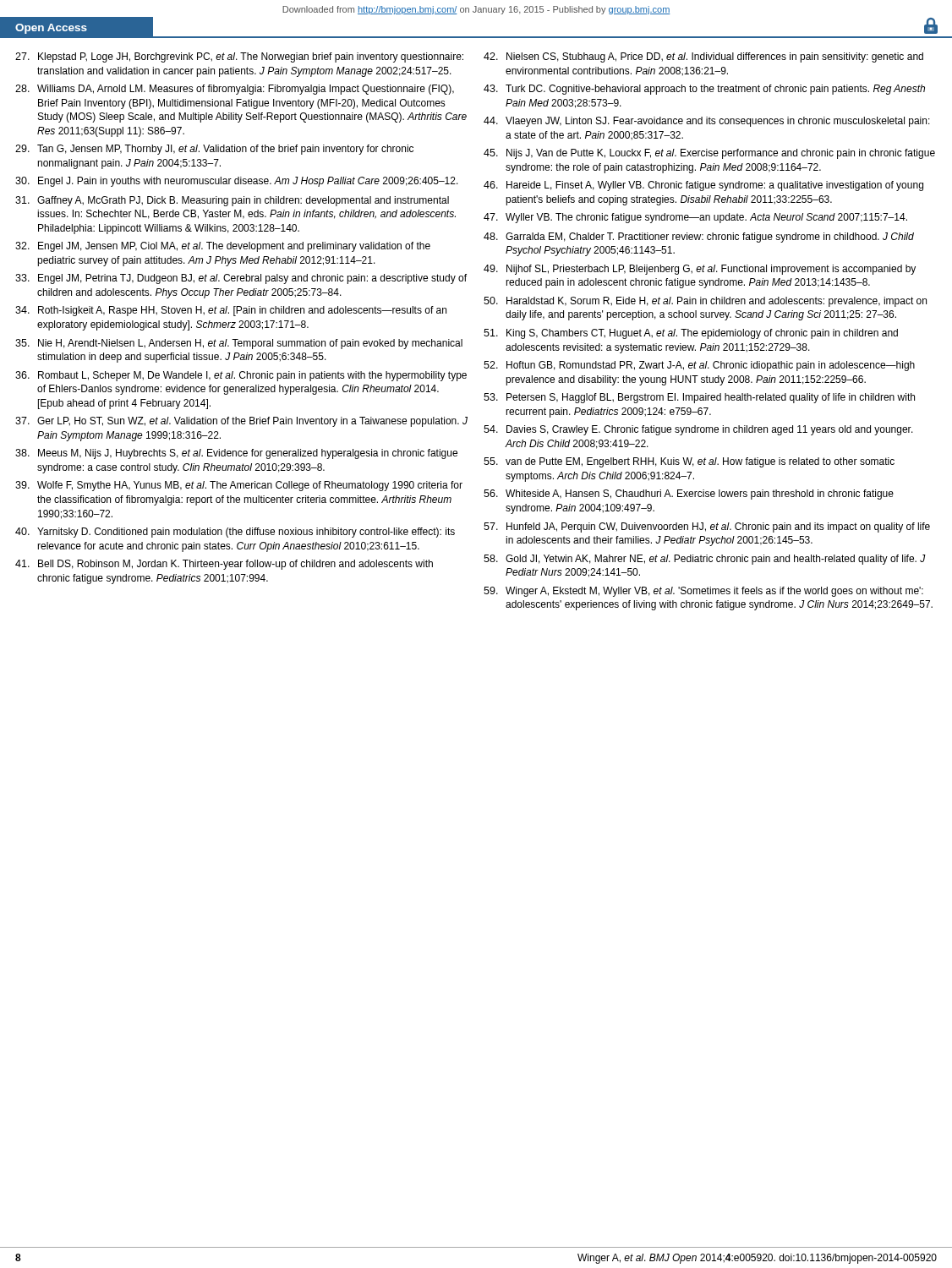Locate the list item that reads "48. Garralda EM,"
This screenshot has height=1268, width=952.
point(710,244)
